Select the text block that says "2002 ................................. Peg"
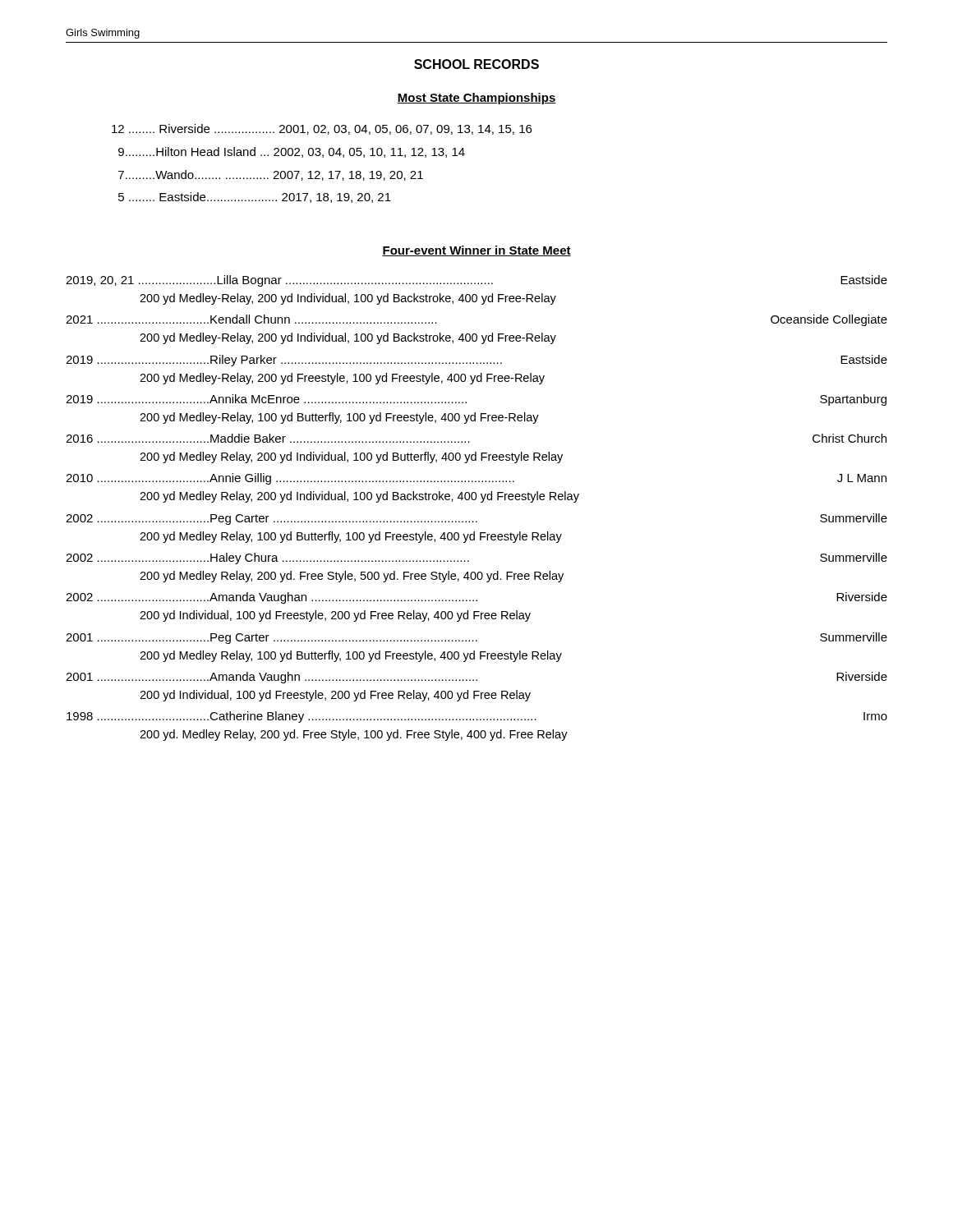The image size is (953, 1232). point(476,526)
